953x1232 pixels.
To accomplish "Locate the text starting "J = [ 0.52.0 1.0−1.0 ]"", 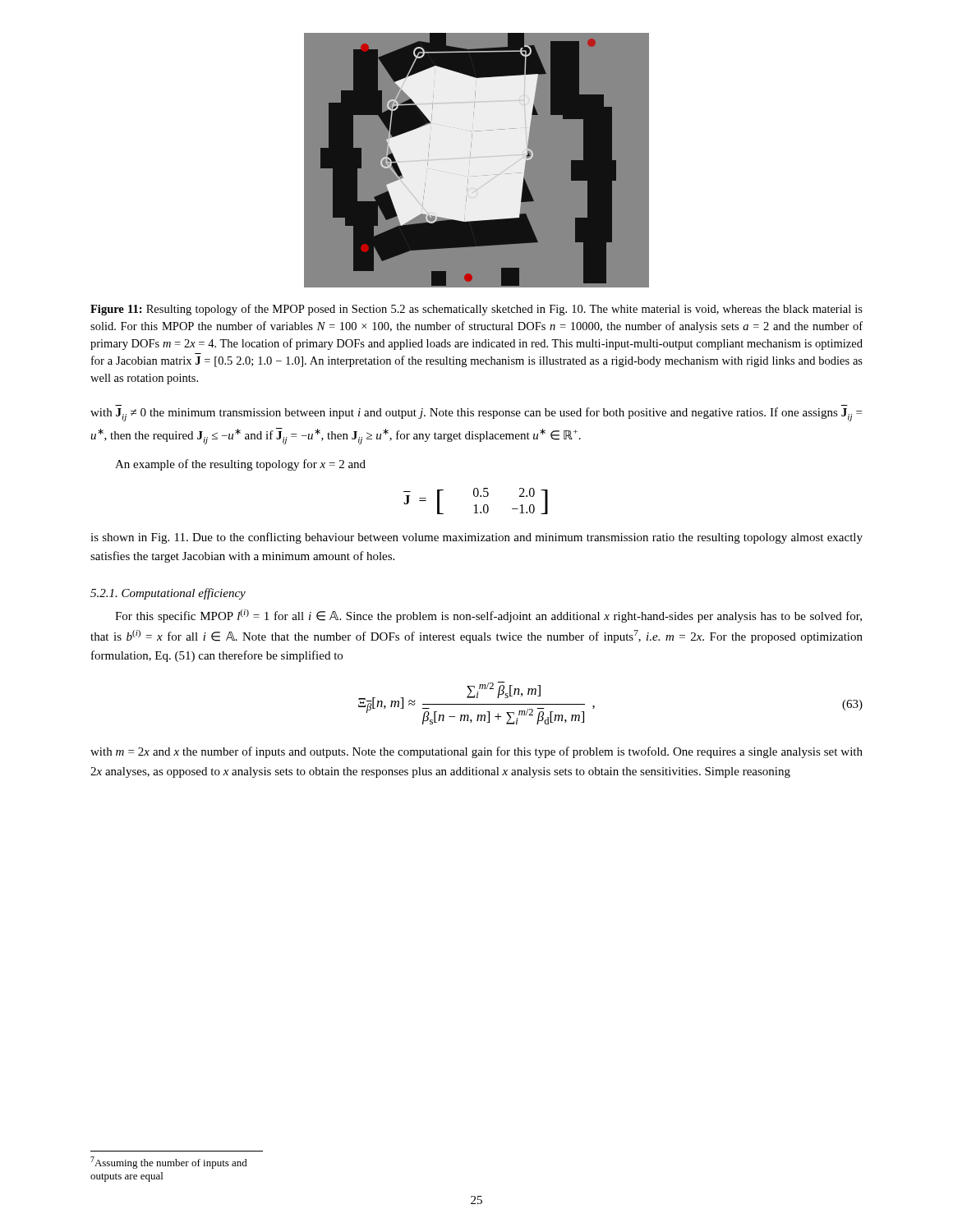I will click(476, 501).
